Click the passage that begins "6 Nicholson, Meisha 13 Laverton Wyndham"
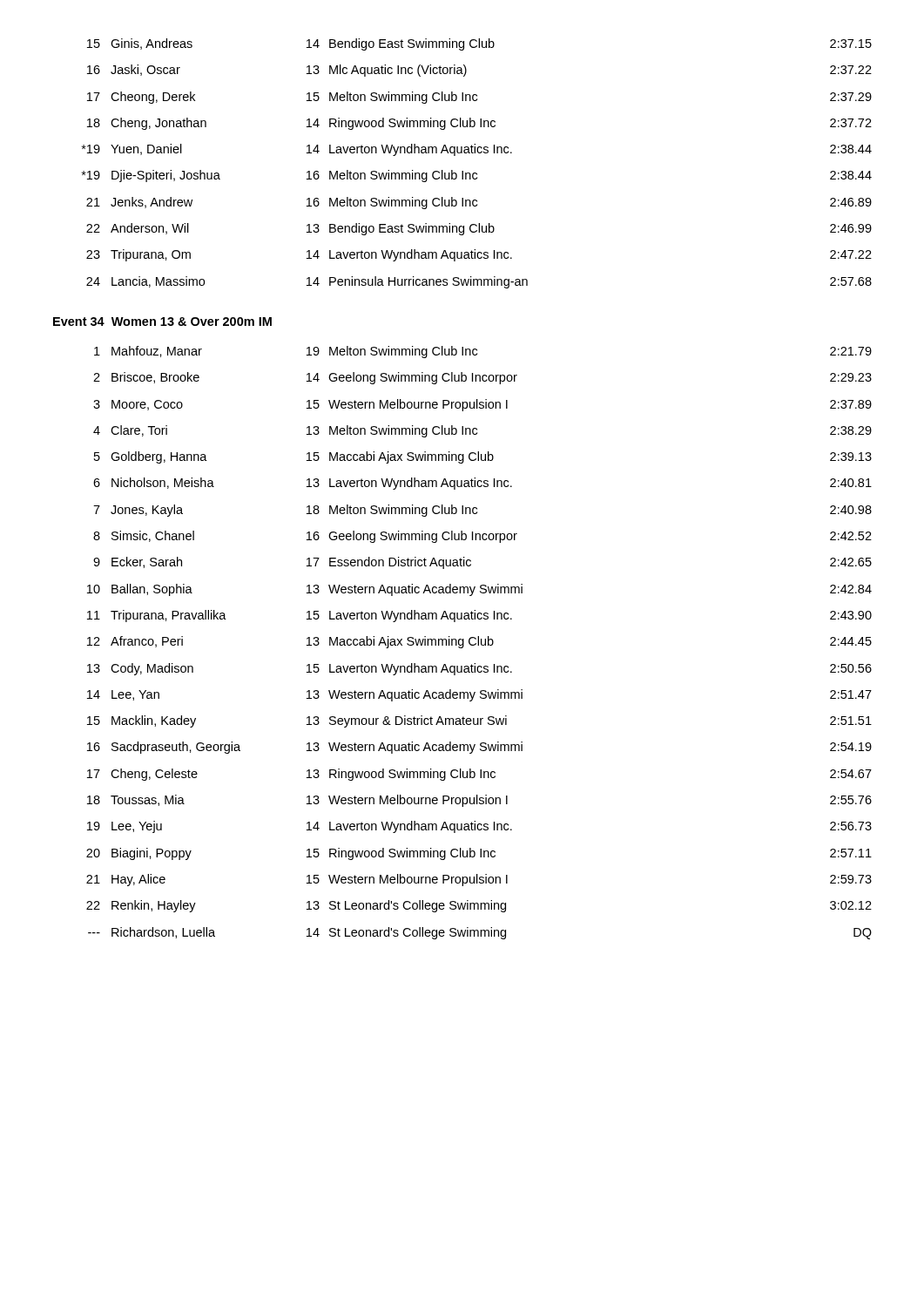This screenshot has width=924, height=1307. point(462,483)
